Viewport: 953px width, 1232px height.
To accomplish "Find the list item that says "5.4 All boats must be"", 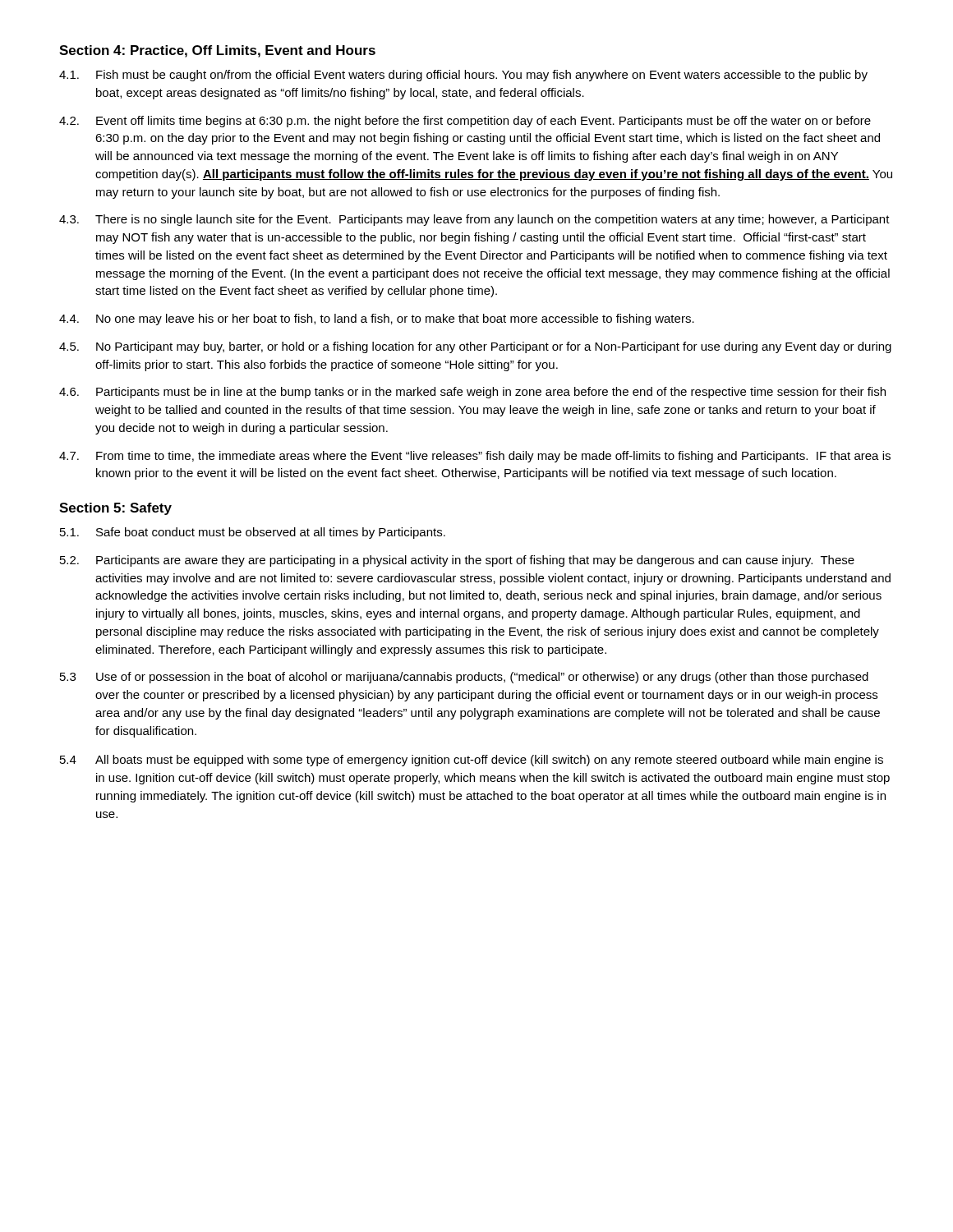I will [476, 787].
